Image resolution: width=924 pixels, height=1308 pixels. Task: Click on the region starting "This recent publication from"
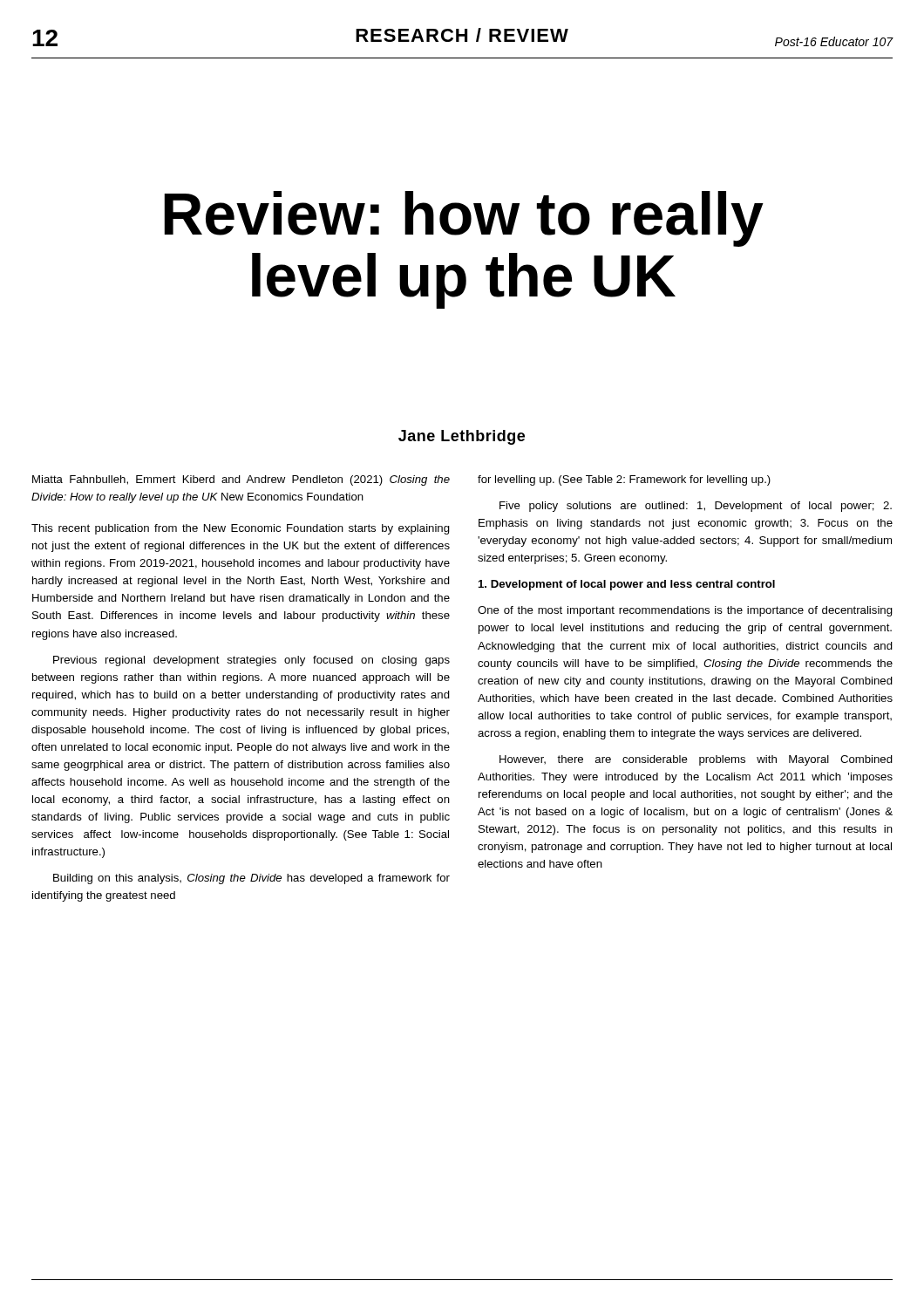click(x=241, y=581)
